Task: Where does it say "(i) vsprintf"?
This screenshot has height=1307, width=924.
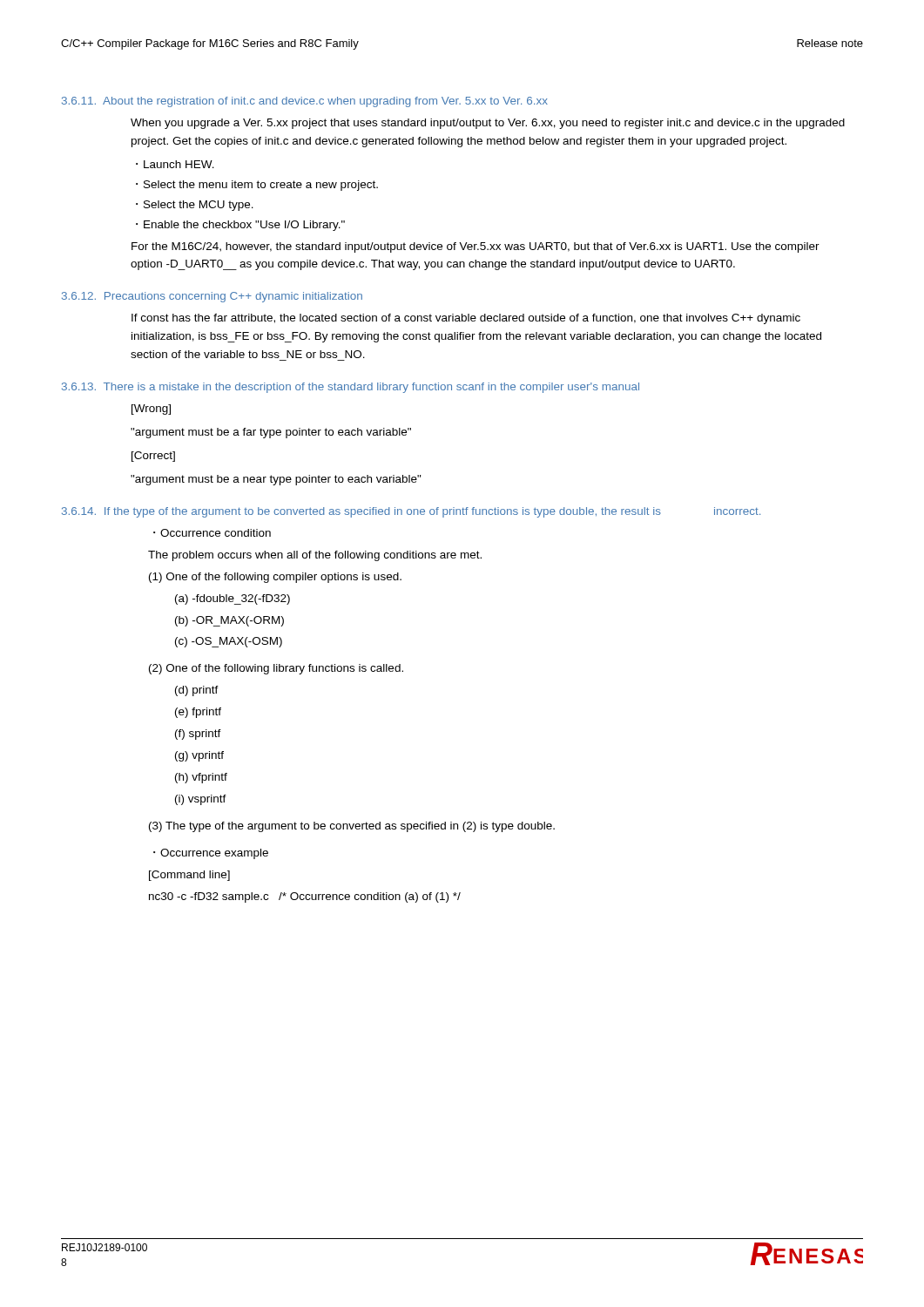Action: click(200, 798)
